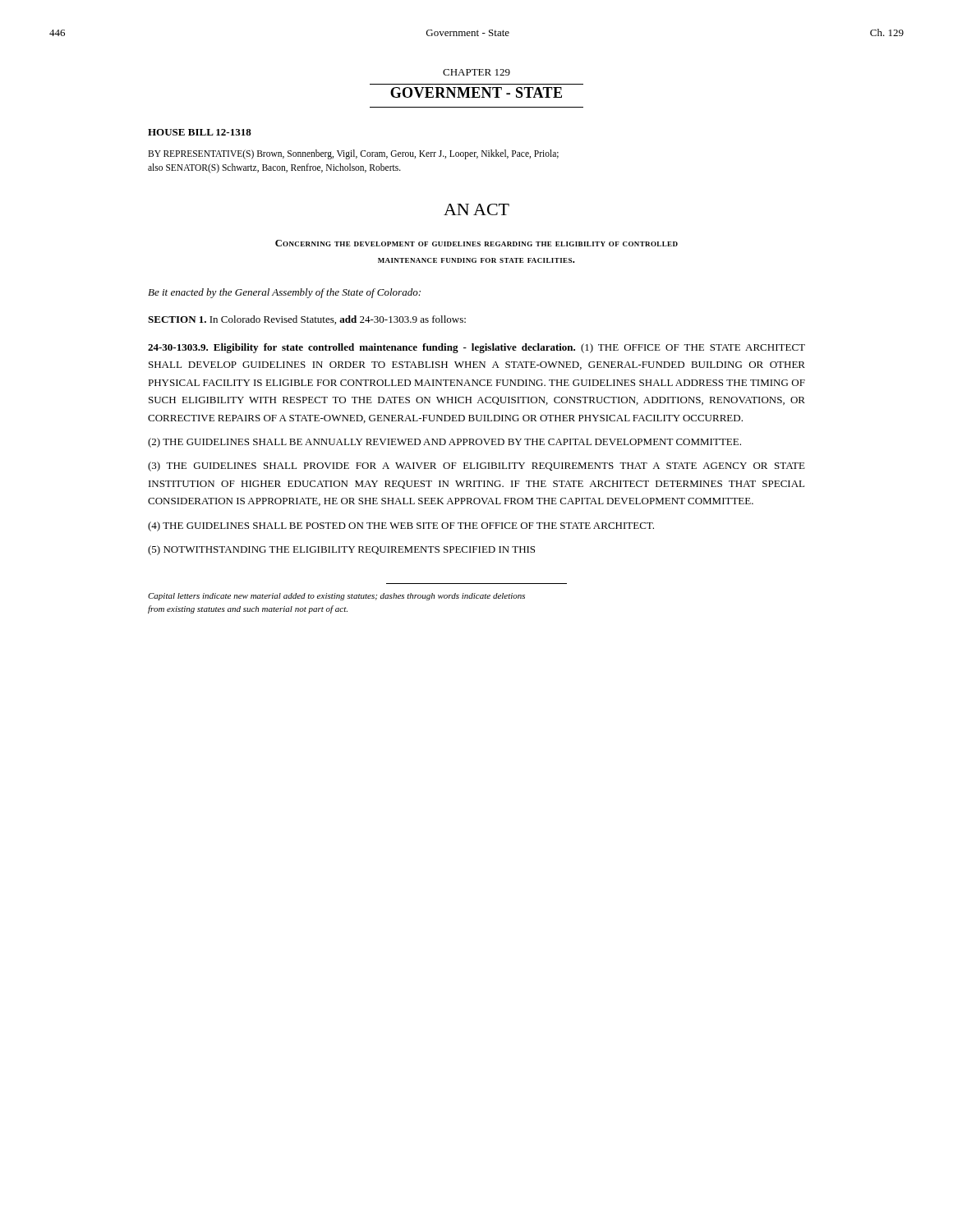Navigate to the region starting "CHAPTER 129 GOVERNMENT - STATE"

click(x=476, y=87)
